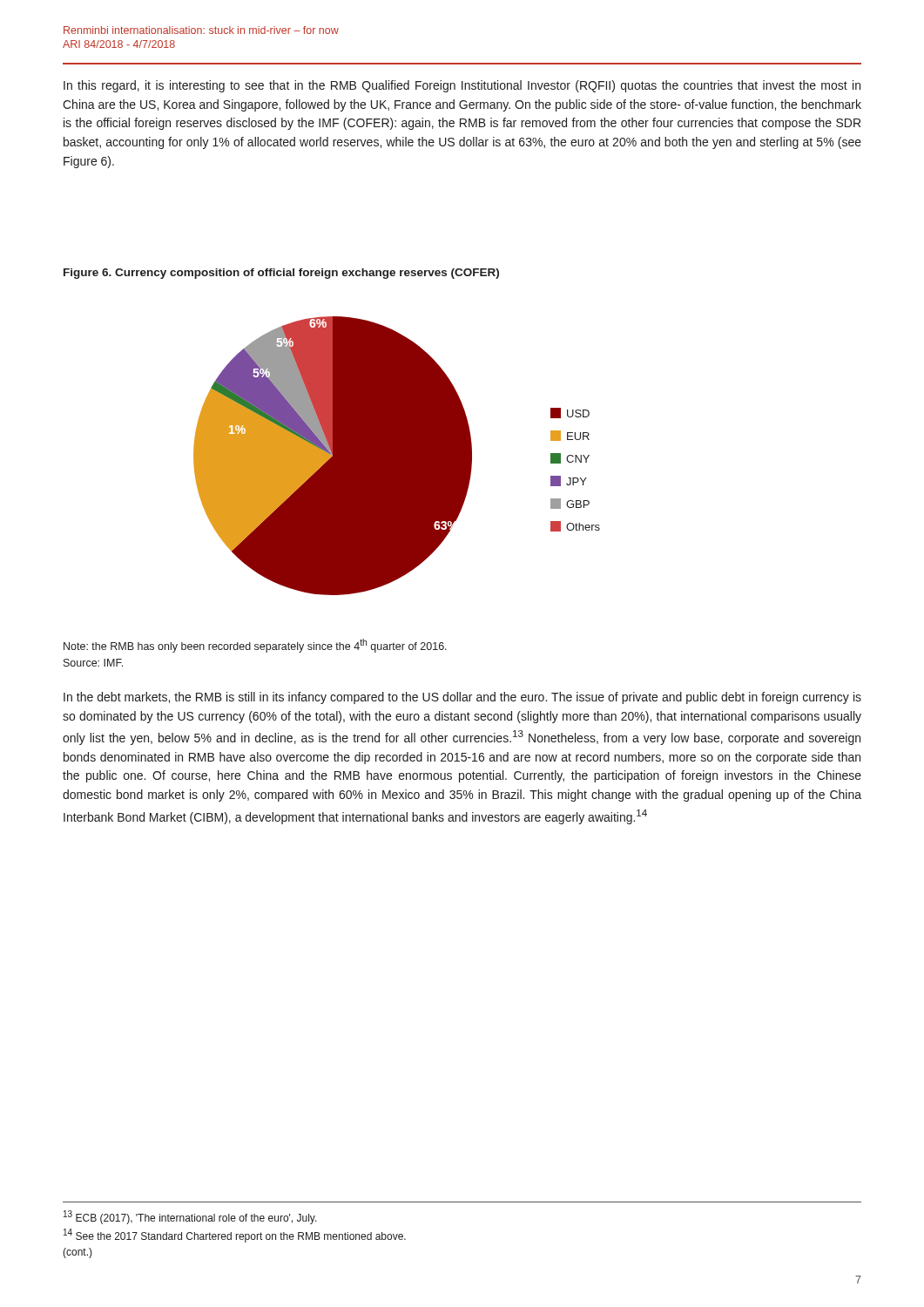The image size is (924, 1307).
Task: Select the footnote that says "Note: the RMB"
Action: [255, 653]
